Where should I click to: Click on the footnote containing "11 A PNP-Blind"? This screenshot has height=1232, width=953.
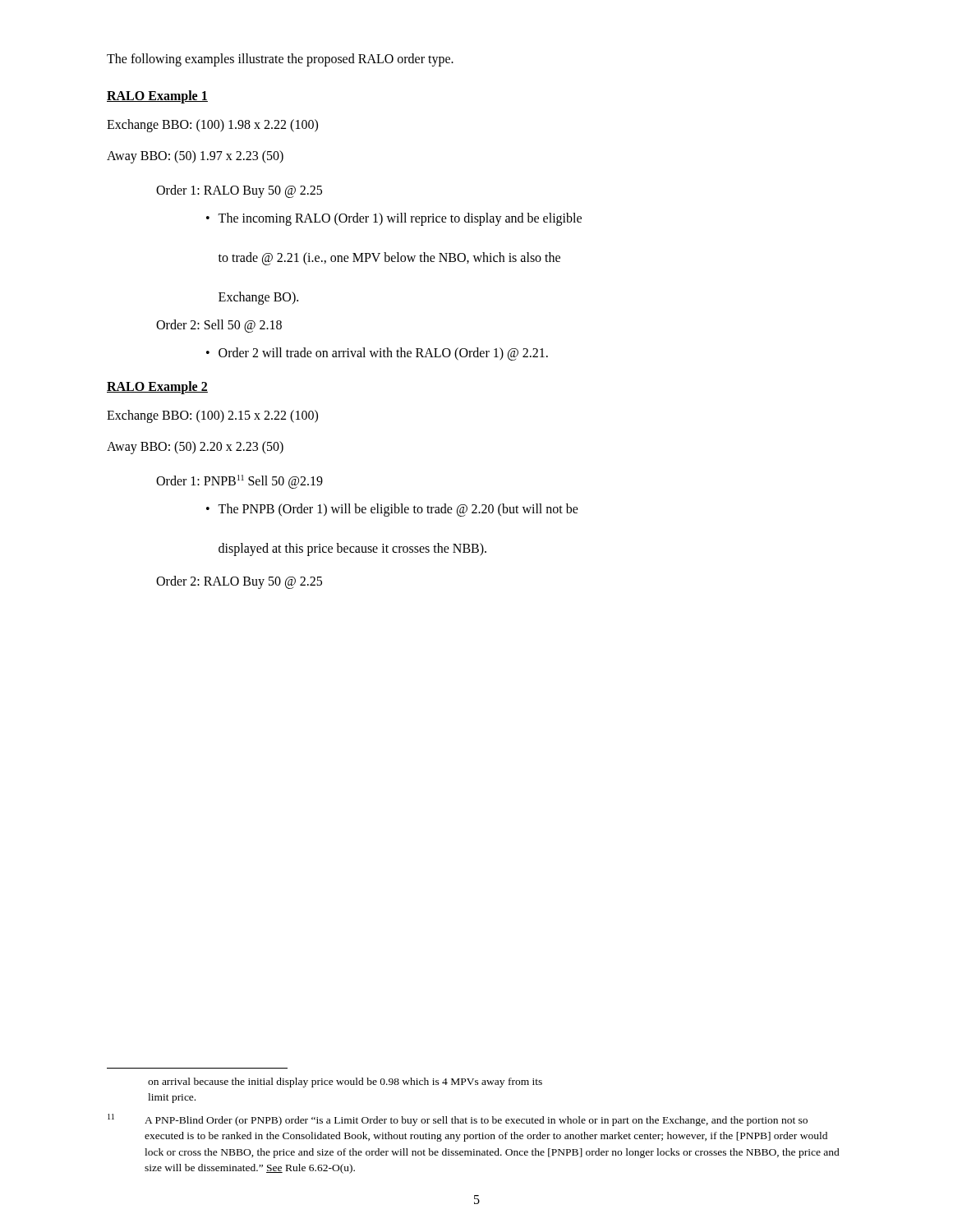(x=476, y=1144)
